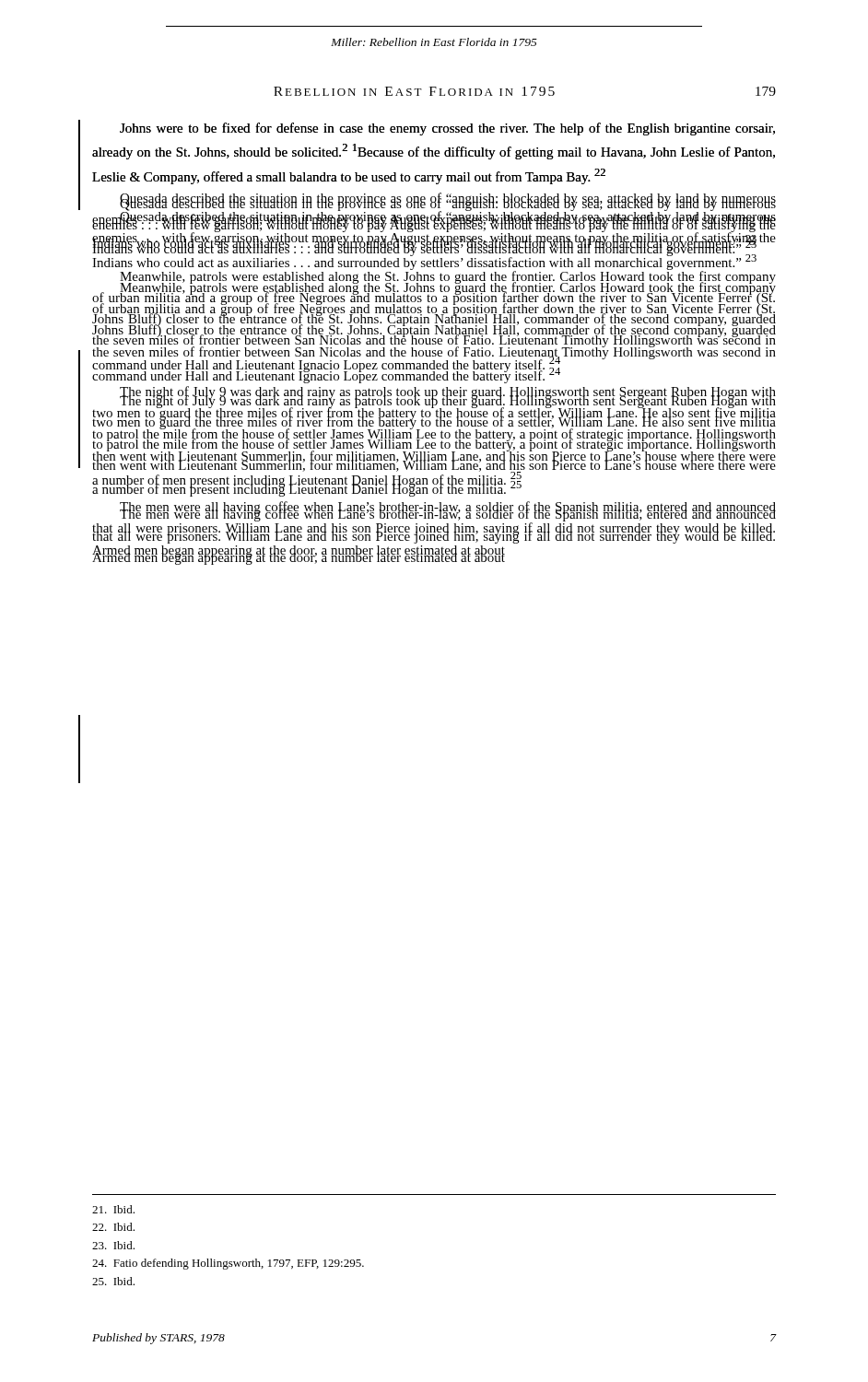Point to the block starting "The night of July 9"
868x1382 pixels.
click(x=434, y=446)
